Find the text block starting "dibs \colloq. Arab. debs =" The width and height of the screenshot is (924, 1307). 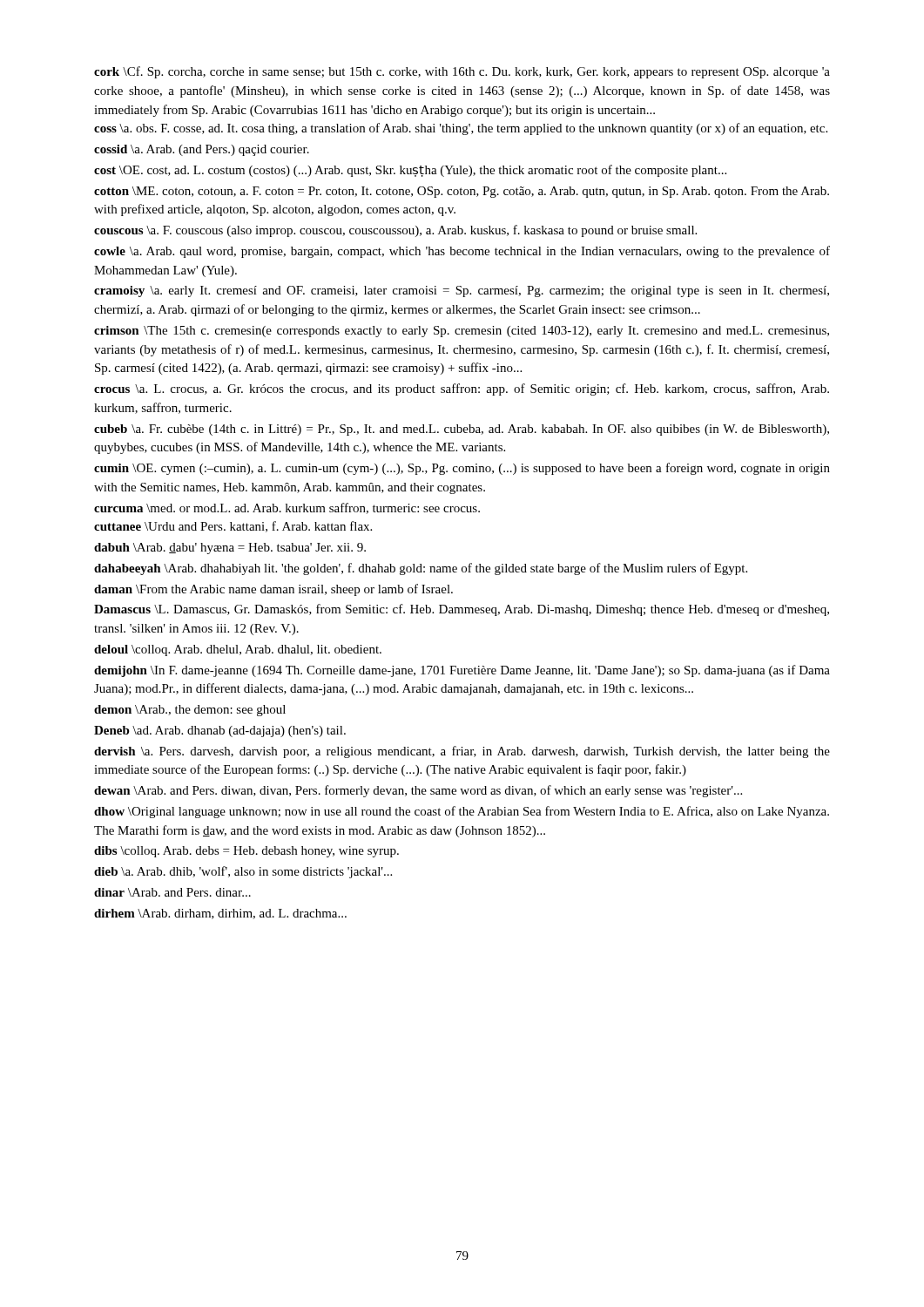247,851
